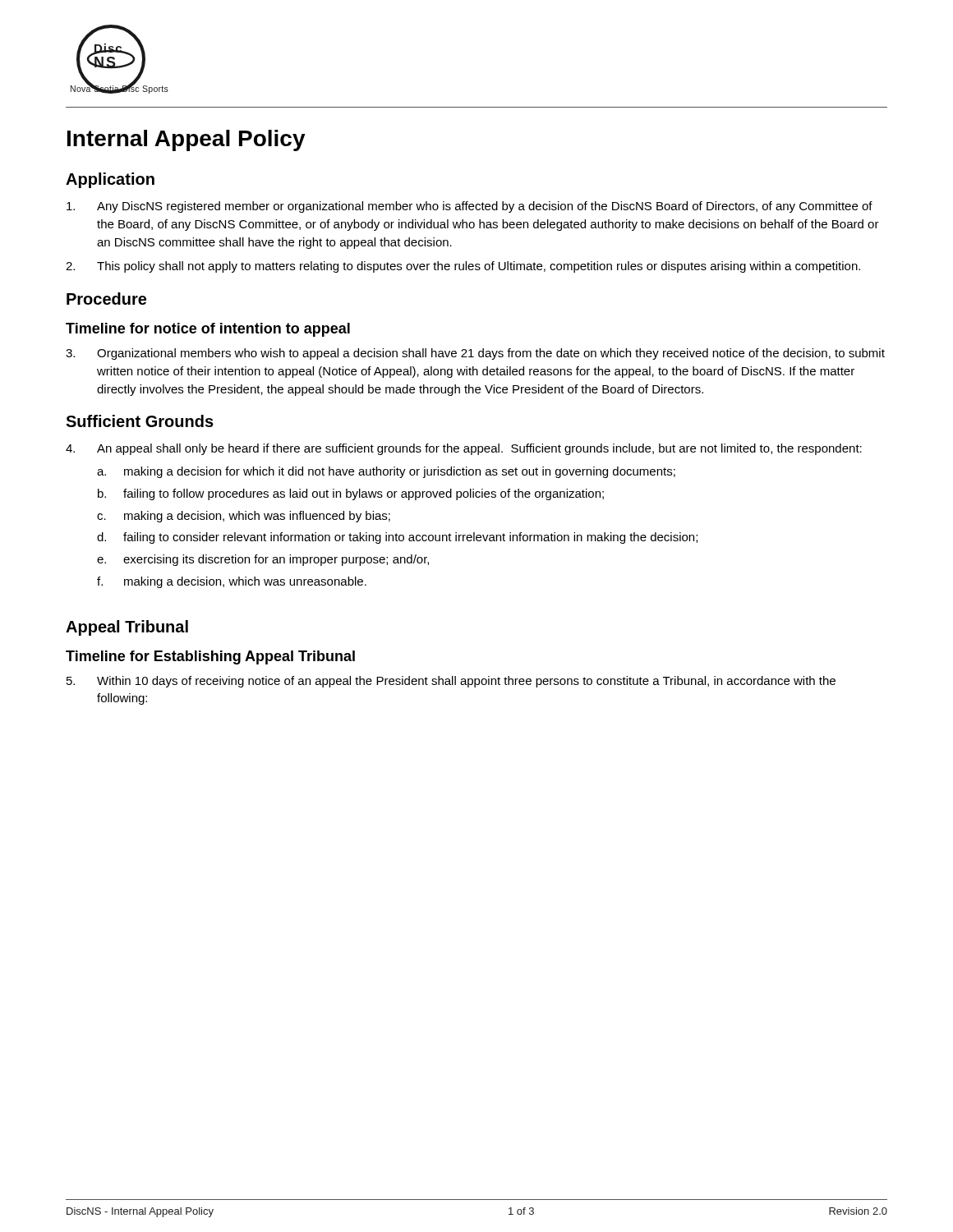Locate the section header with the text "Timeline for Establishing Appeal Tribunal"
The width and height of the screenshot is (953, 1232).
tap(211, 656)
